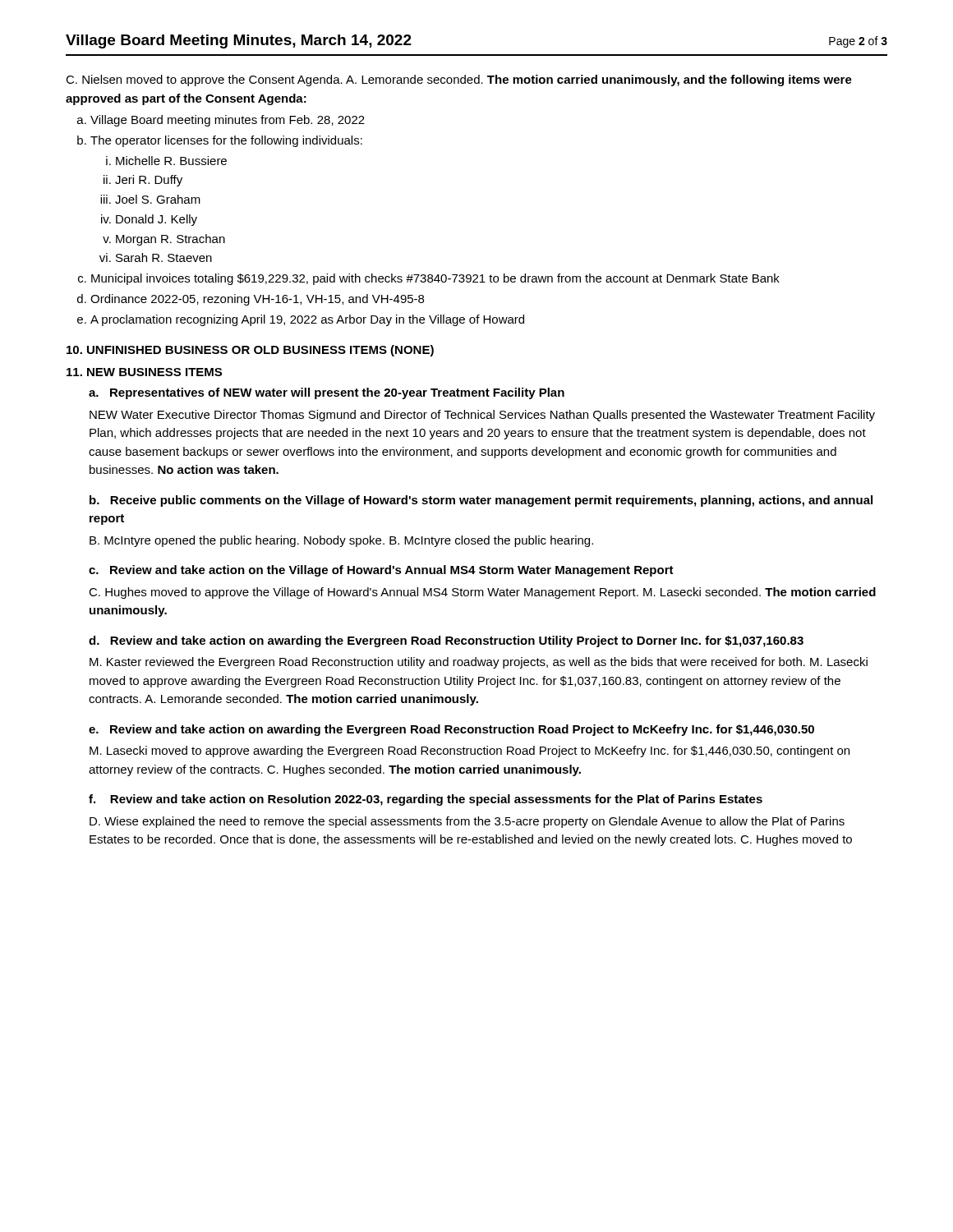Click the passage that begins "e. Review and take action on awarding the"
The image size is (953, 1232).
tap(488, 749)
